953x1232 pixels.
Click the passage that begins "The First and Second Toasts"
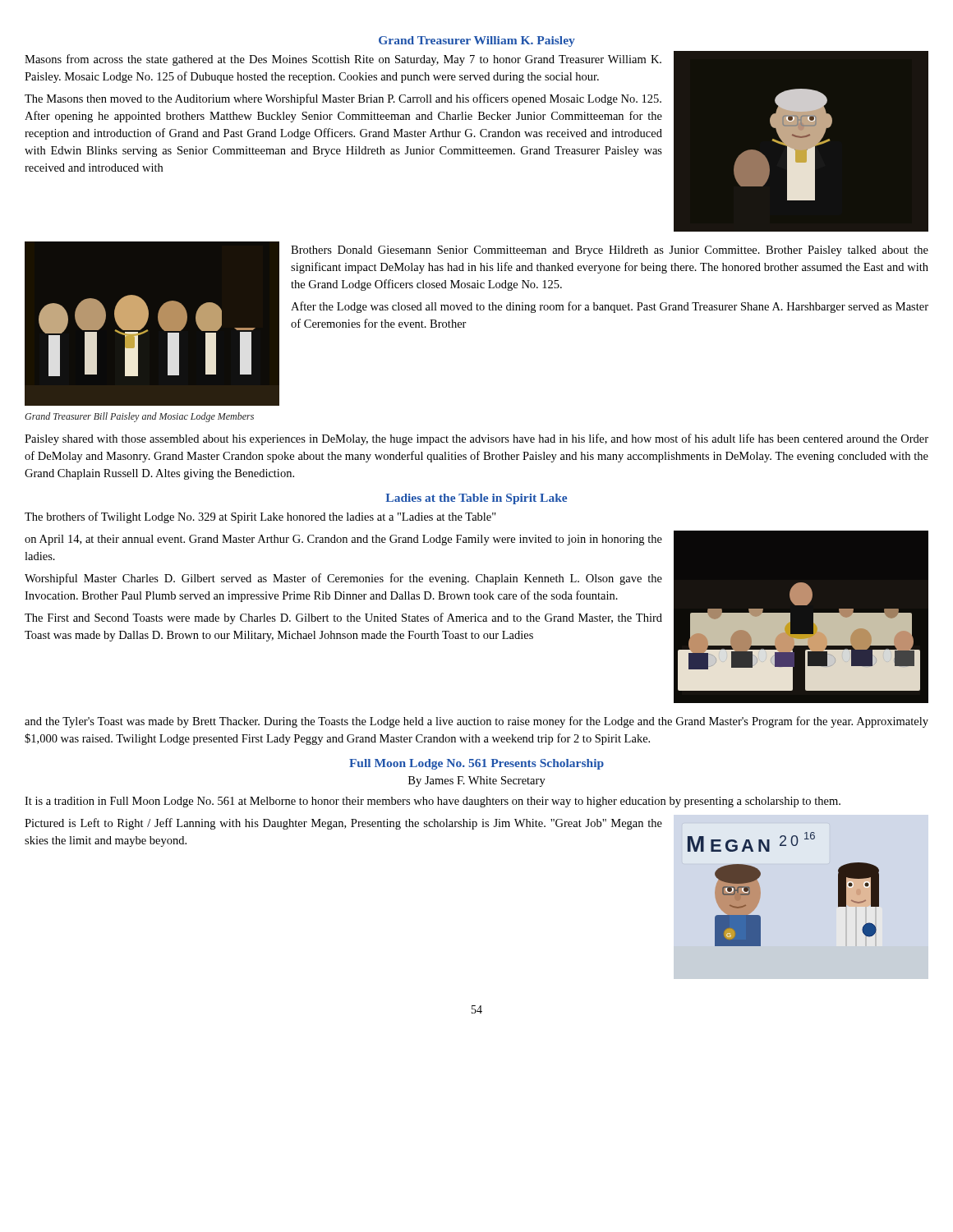(x=343, y=626)
